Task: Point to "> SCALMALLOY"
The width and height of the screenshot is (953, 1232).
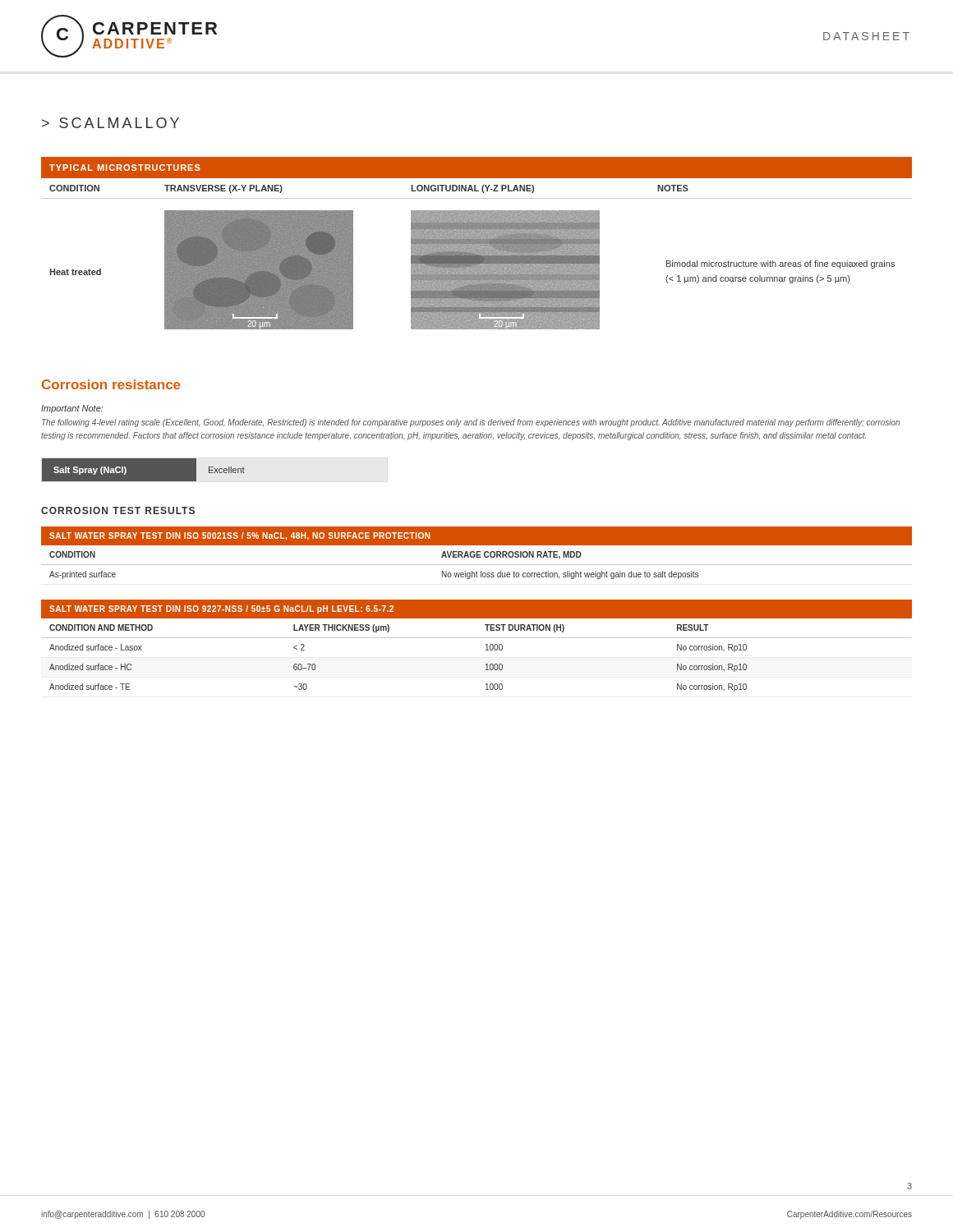Action: [112, 123]
